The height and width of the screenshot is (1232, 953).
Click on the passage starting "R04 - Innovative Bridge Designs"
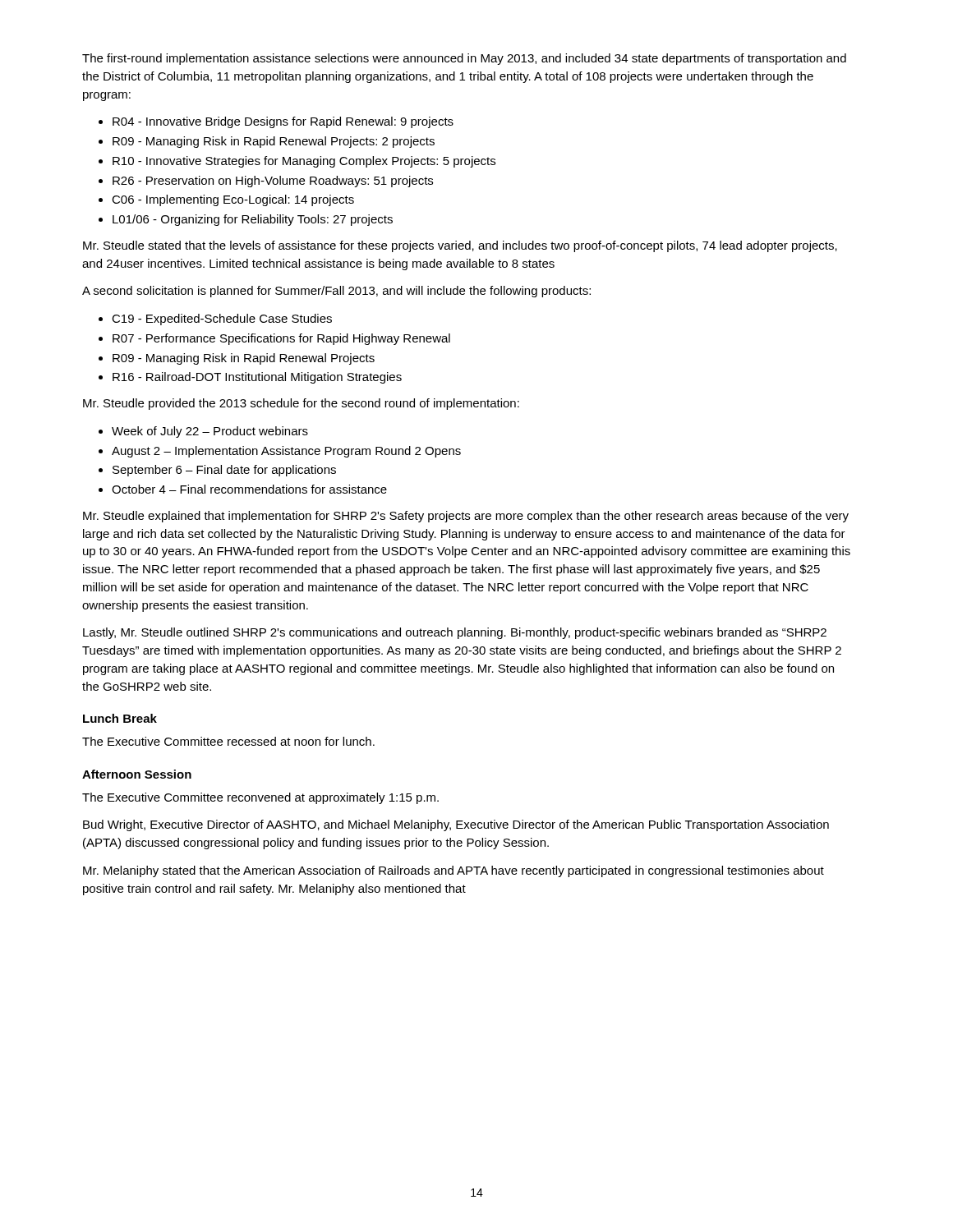click(x=283, y=122)
